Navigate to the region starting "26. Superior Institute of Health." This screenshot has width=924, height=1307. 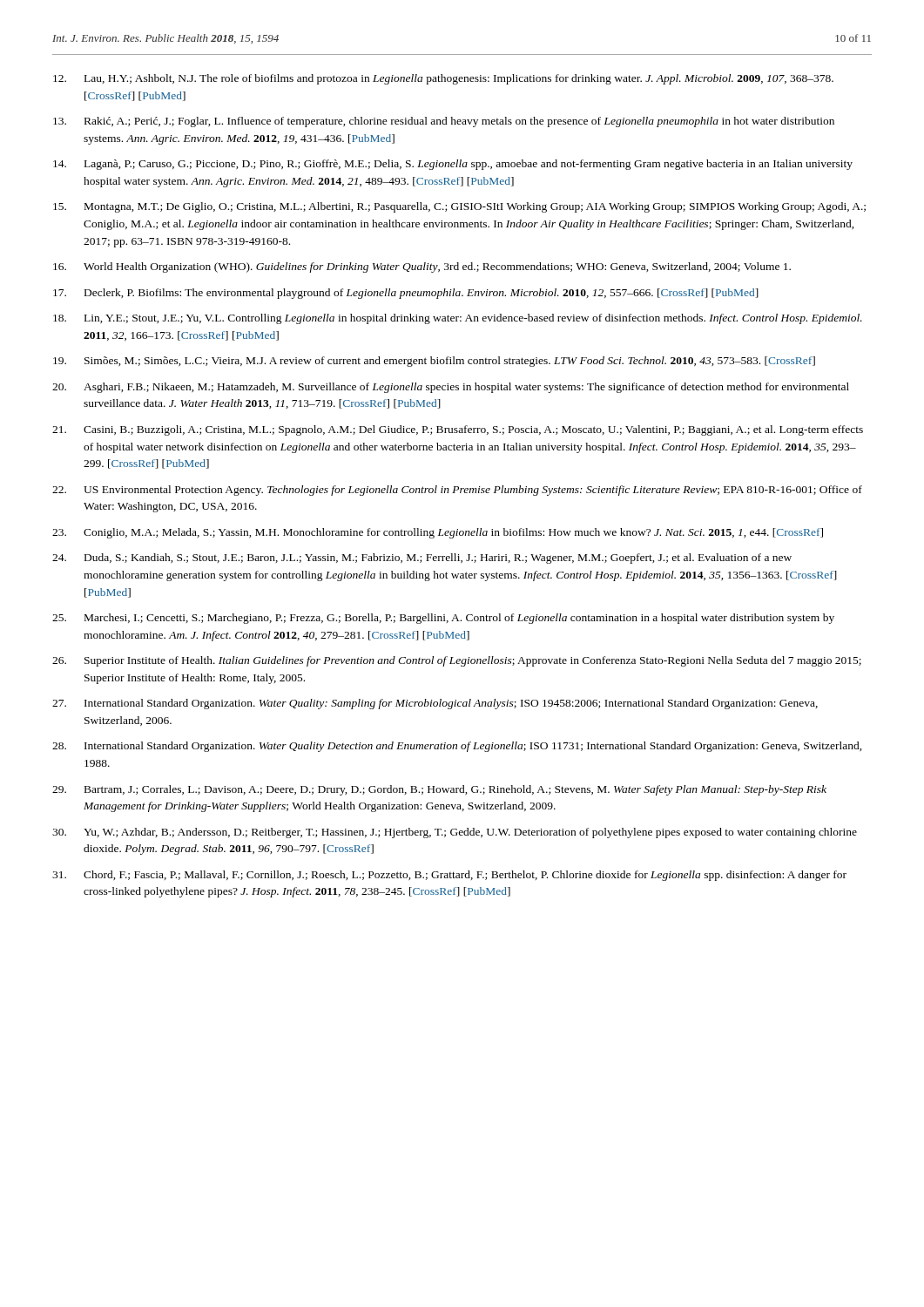[462, 669]
